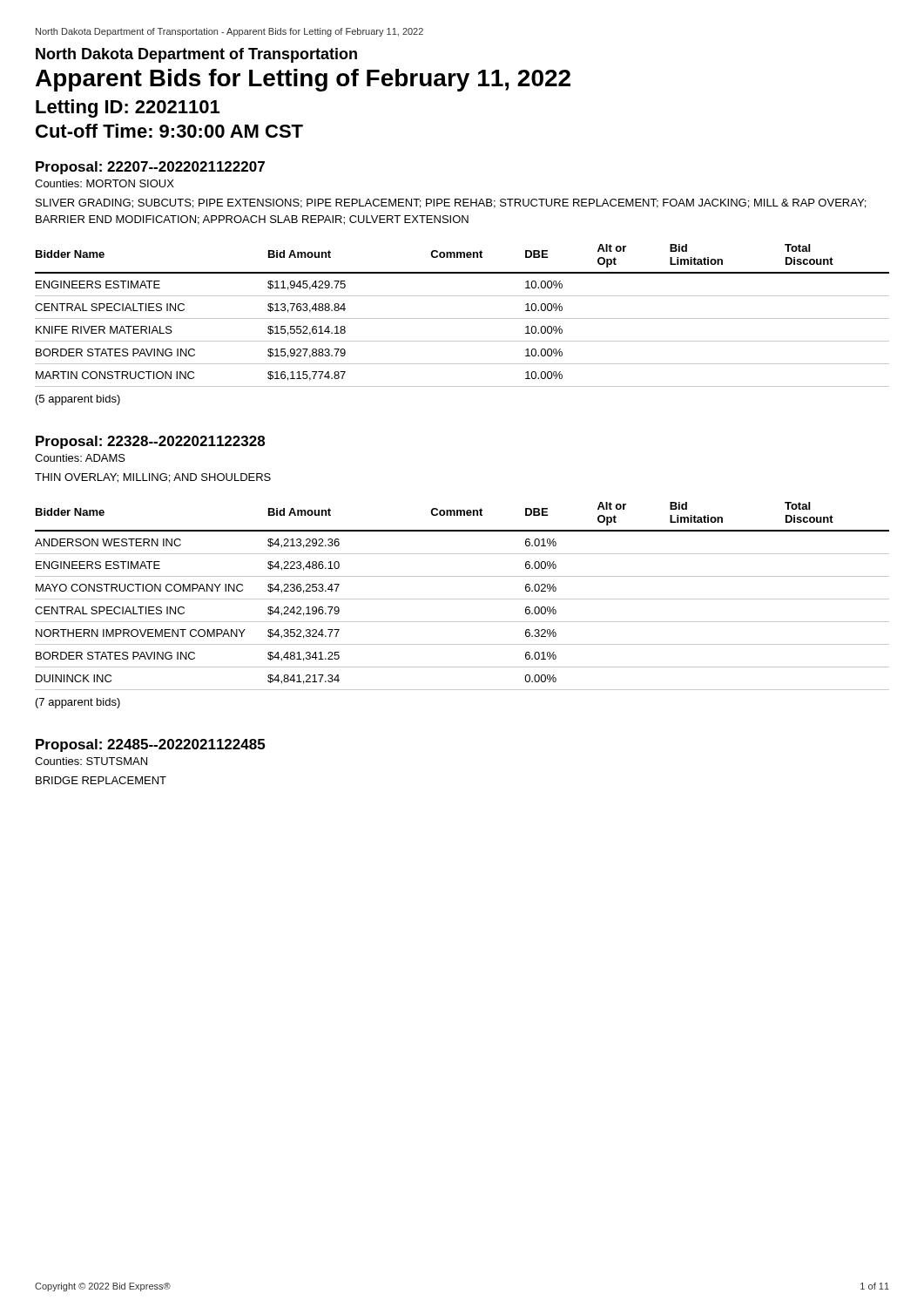Navigate to the text starting "BRIDGE REPLACEMENT"

pos(101,780)
